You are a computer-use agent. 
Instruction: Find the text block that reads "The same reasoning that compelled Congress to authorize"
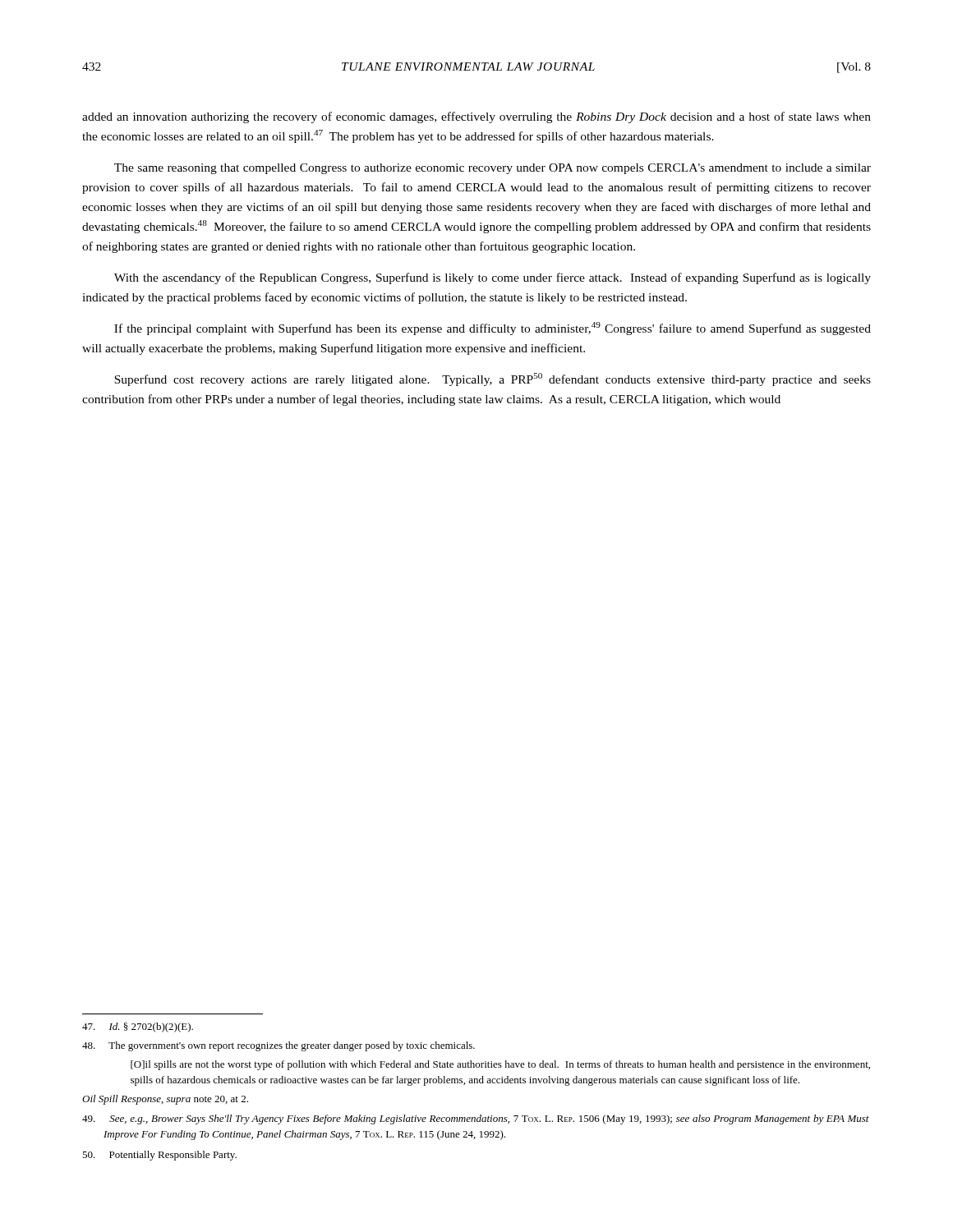(476, 207)
